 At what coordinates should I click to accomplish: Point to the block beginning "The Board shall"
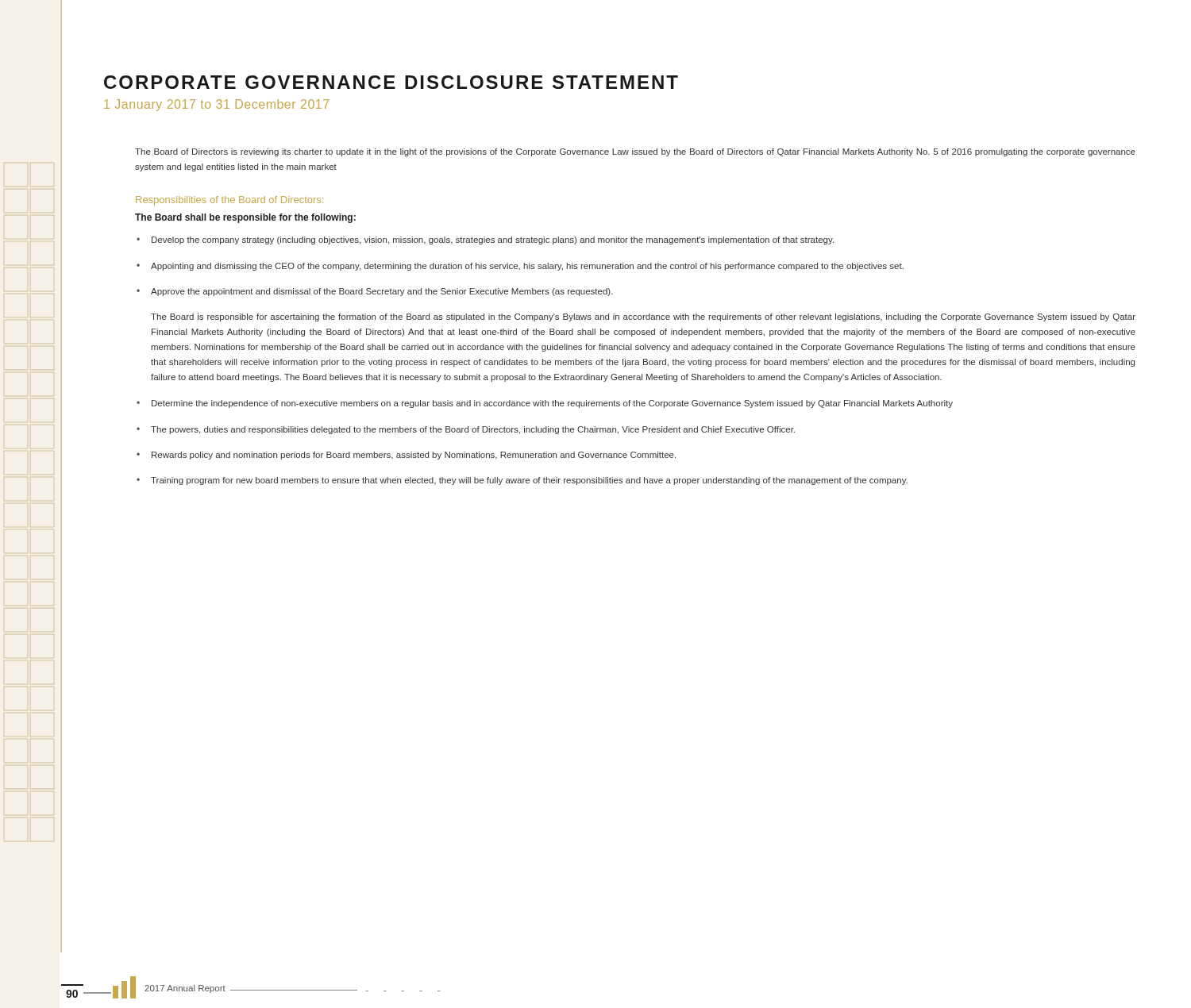[x=245, y=218]
